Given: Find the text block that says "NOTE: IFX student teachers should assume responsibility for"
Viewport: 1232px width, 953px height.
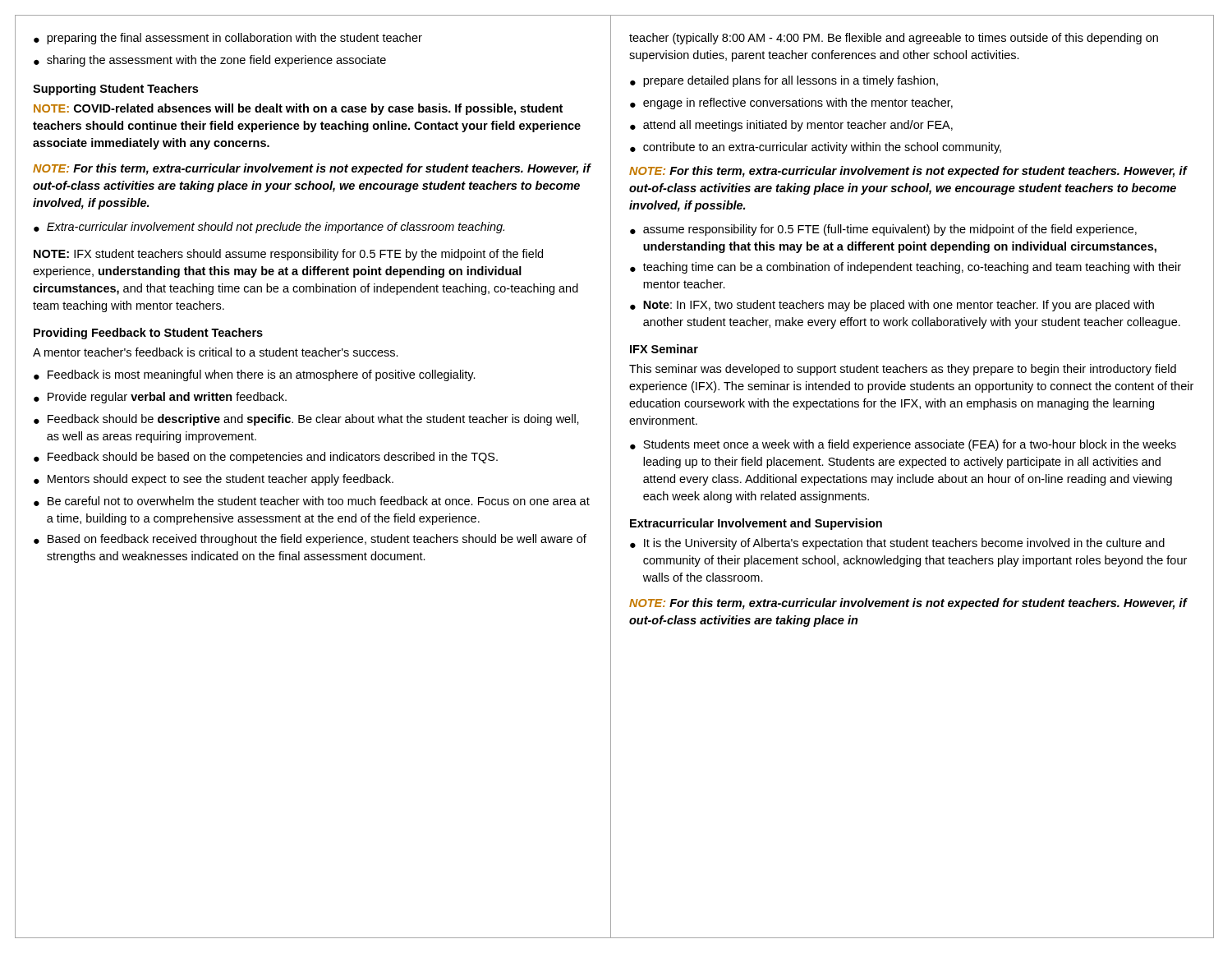Looking at the screenshot, I should 306,280.
